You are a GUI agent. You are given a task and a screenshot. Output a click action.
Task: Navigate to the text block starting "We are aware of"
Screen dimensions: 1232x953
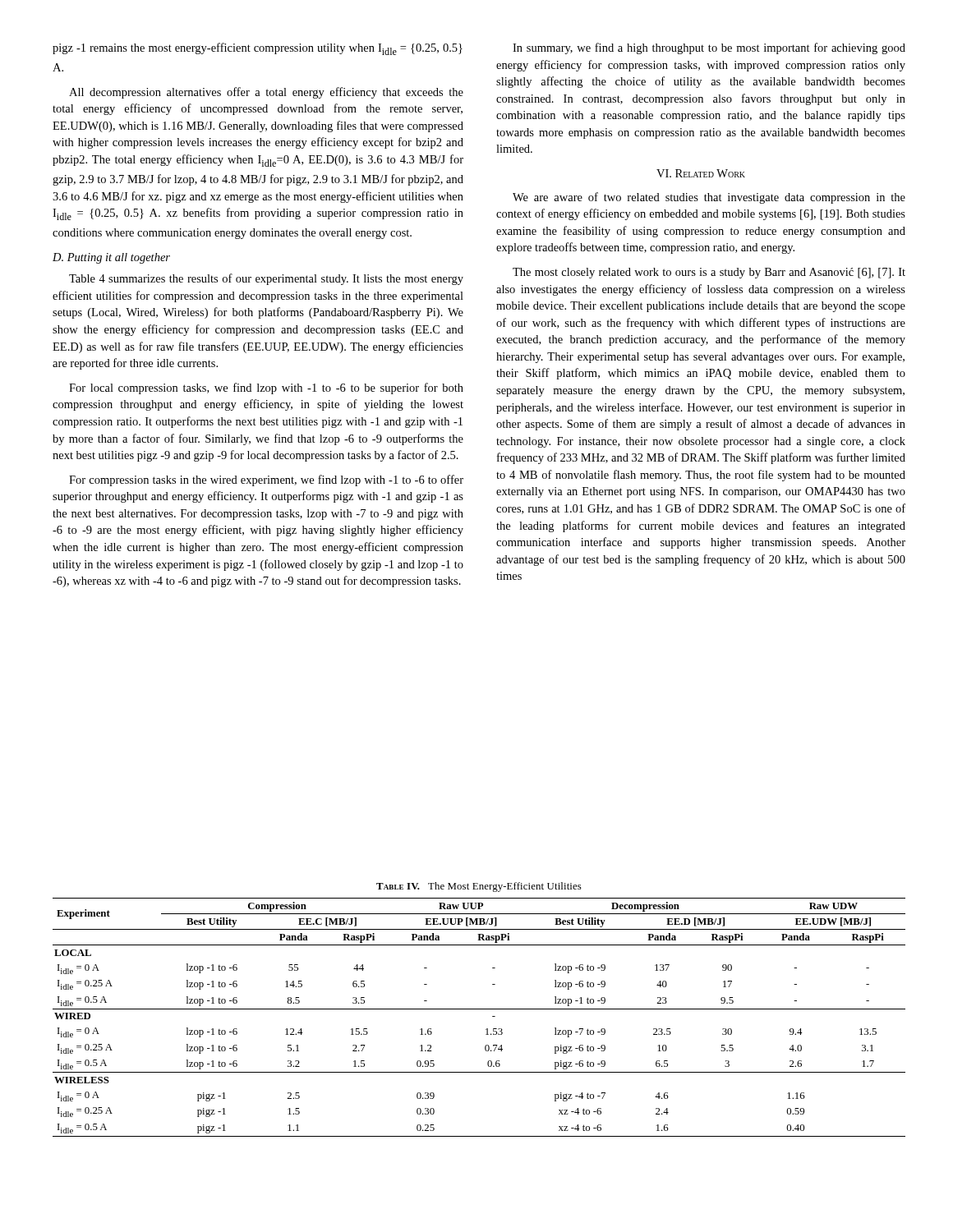[x=701, y=387]
